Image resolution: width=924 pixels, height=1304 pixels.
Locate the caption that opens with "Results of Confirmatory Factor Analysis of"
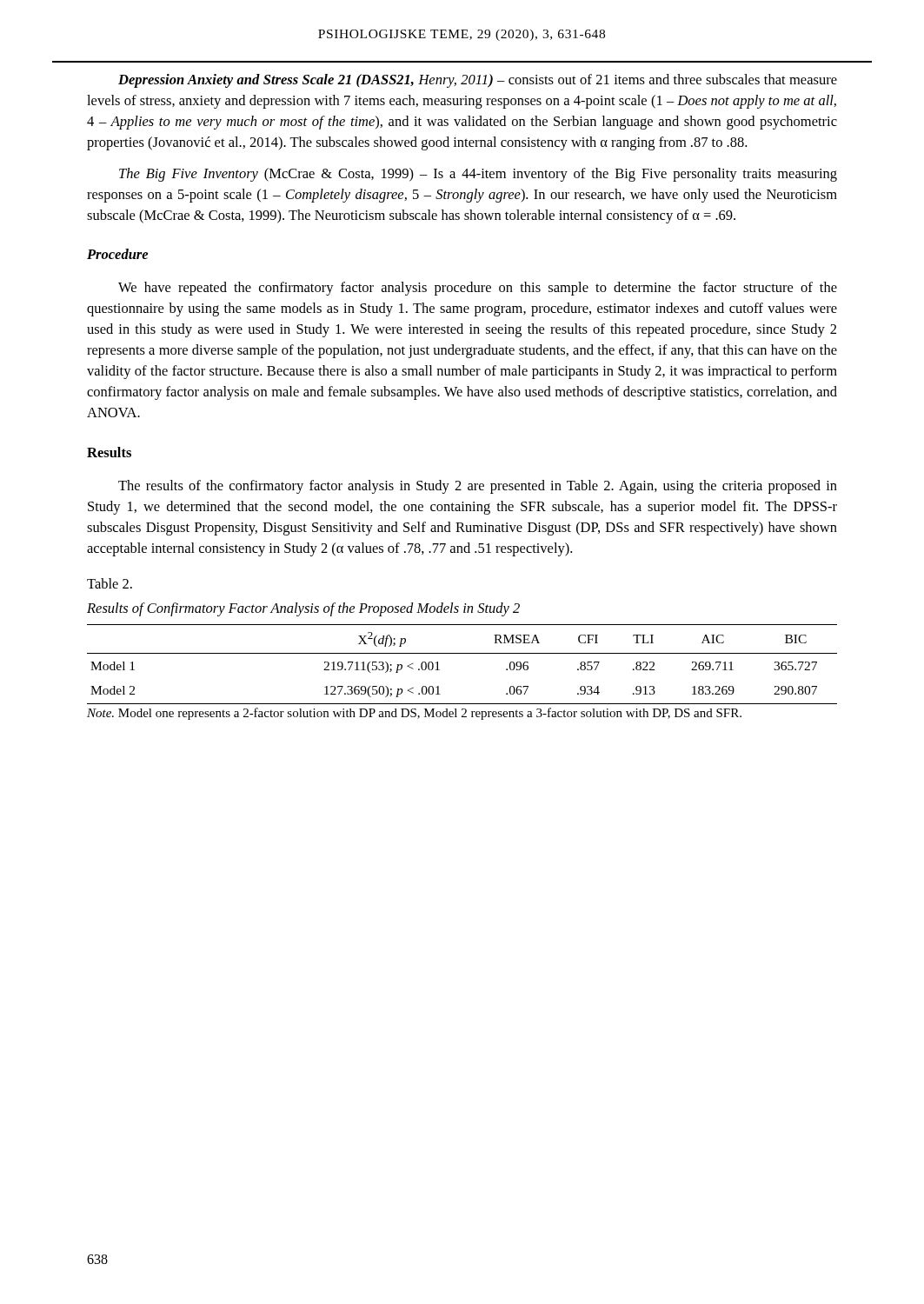pos(303,608)
